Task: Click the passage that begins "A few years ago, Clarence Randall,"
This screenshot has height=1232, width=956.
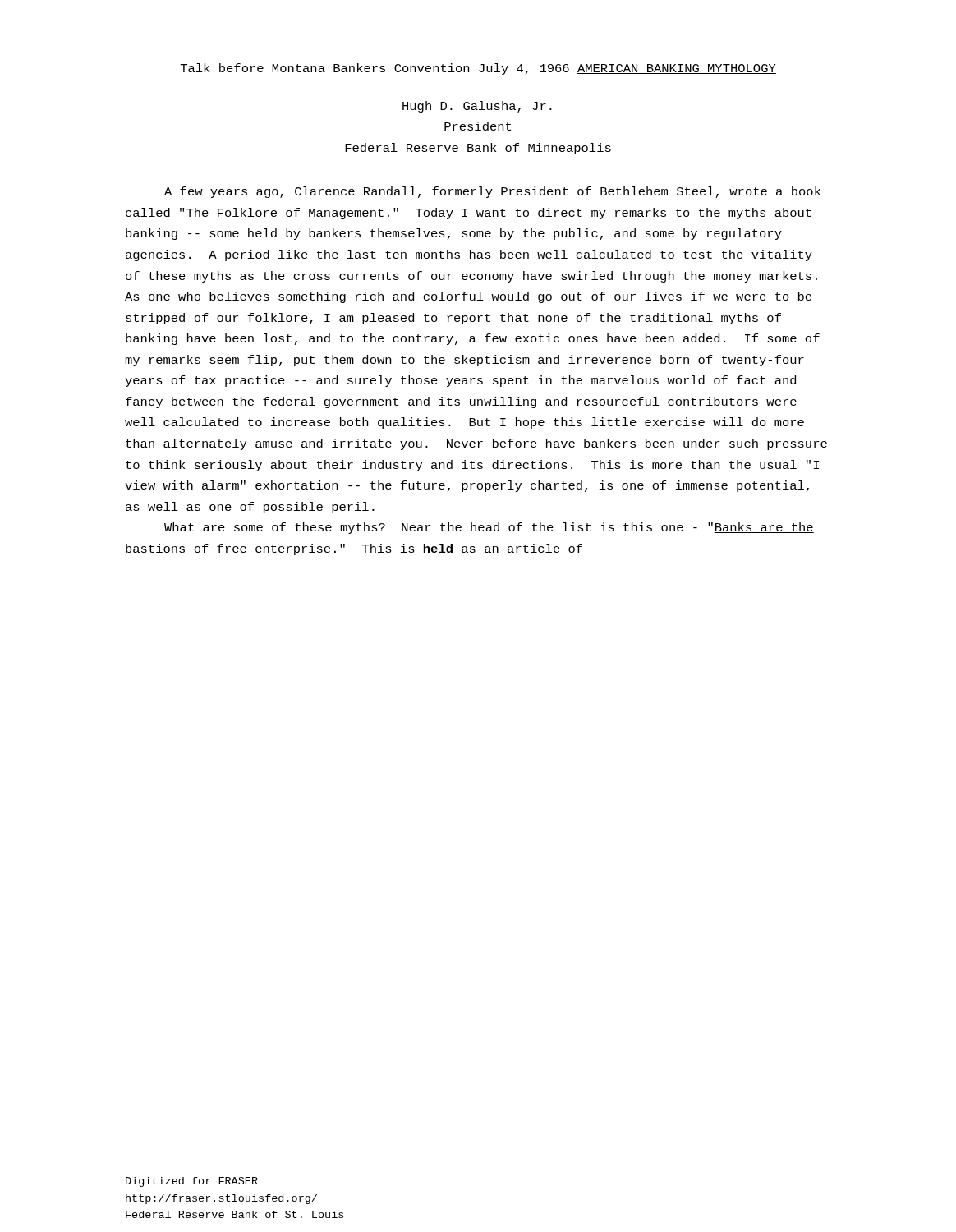Action: tap(478, 351)
